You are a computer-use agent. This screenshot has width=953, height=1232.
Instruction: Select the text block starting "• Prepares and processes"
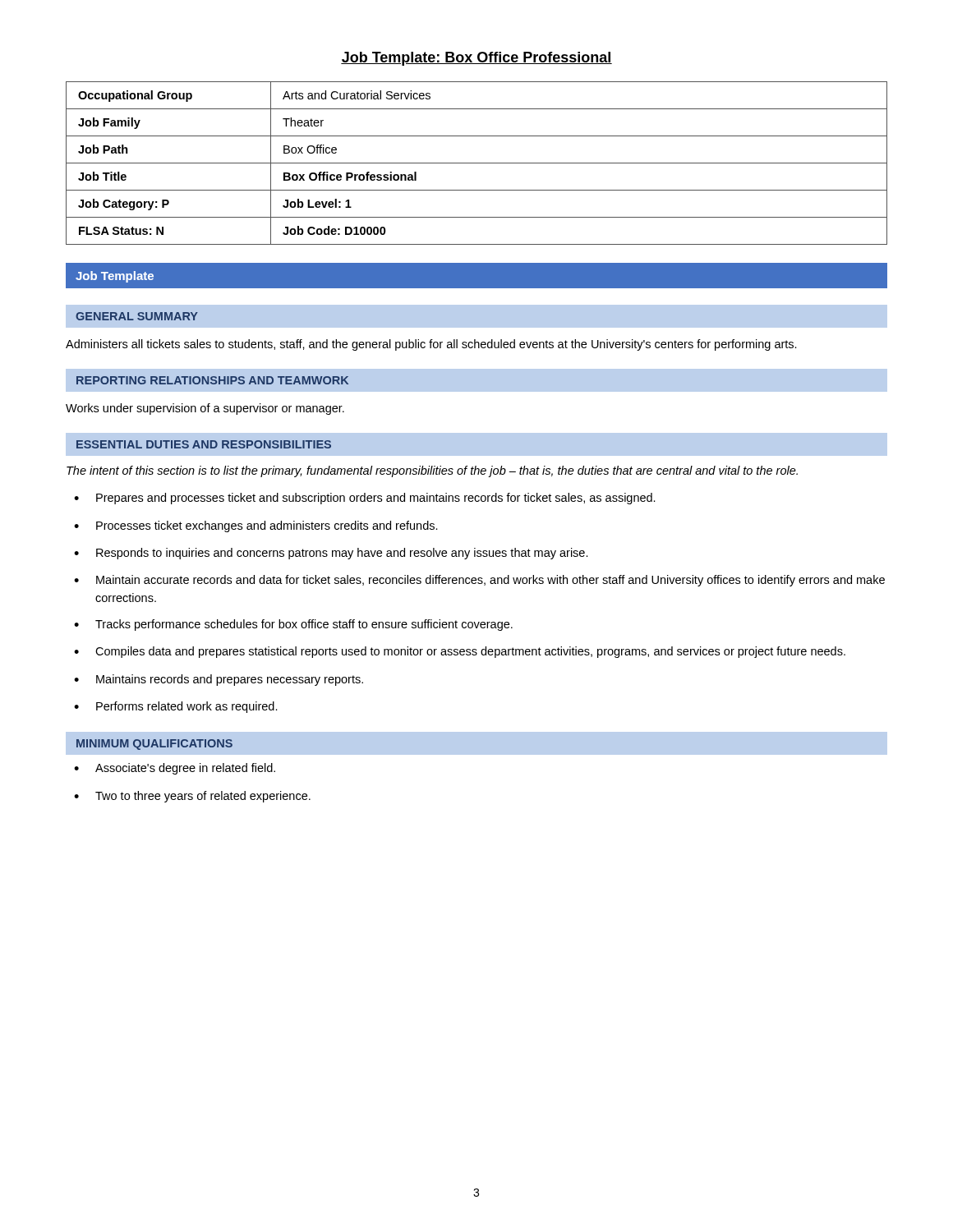click(x=476, y=499)
